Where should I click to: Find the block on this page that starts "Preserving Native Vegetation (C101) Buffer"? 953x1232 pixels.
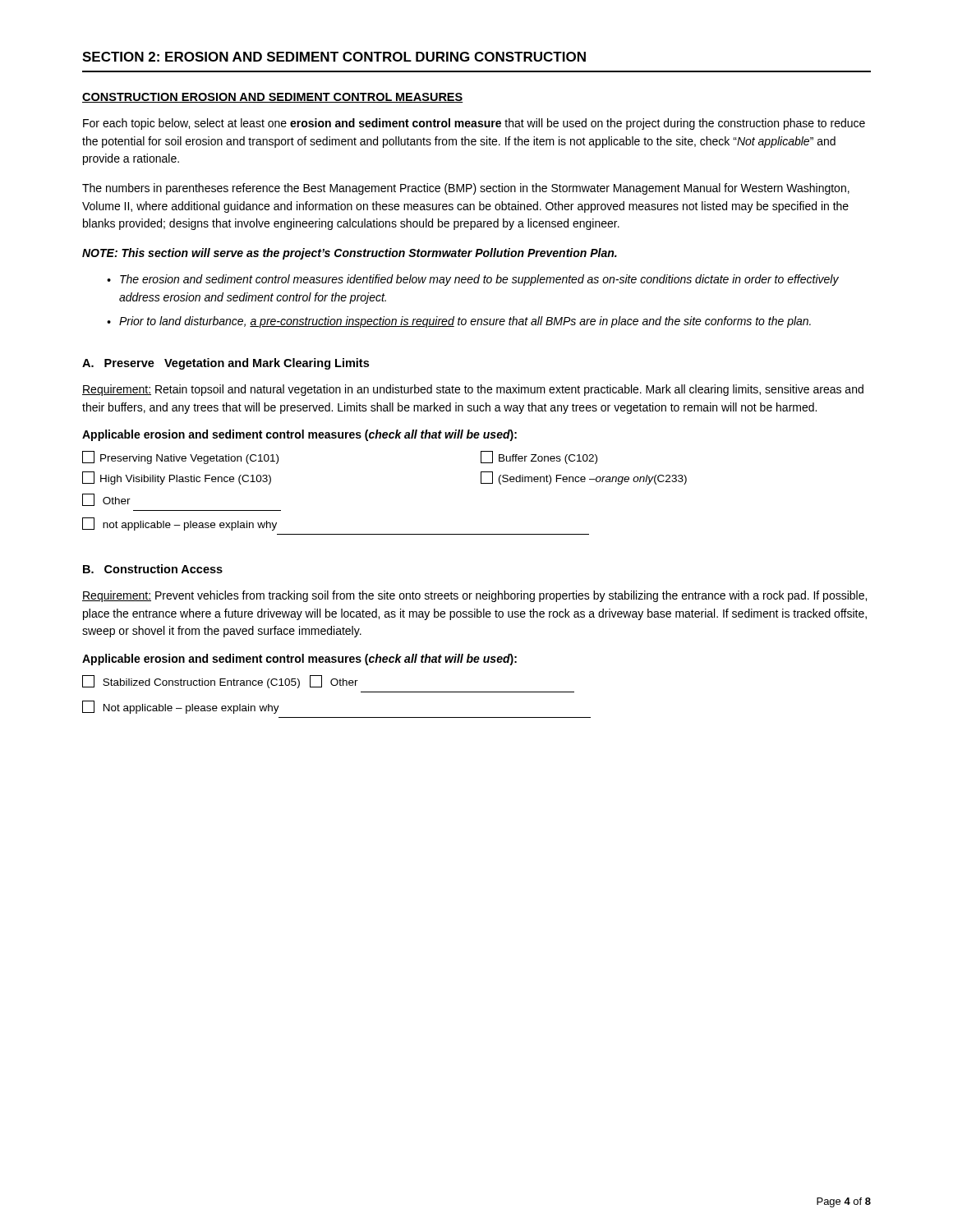pyautogui.click(x=476, y=492)
